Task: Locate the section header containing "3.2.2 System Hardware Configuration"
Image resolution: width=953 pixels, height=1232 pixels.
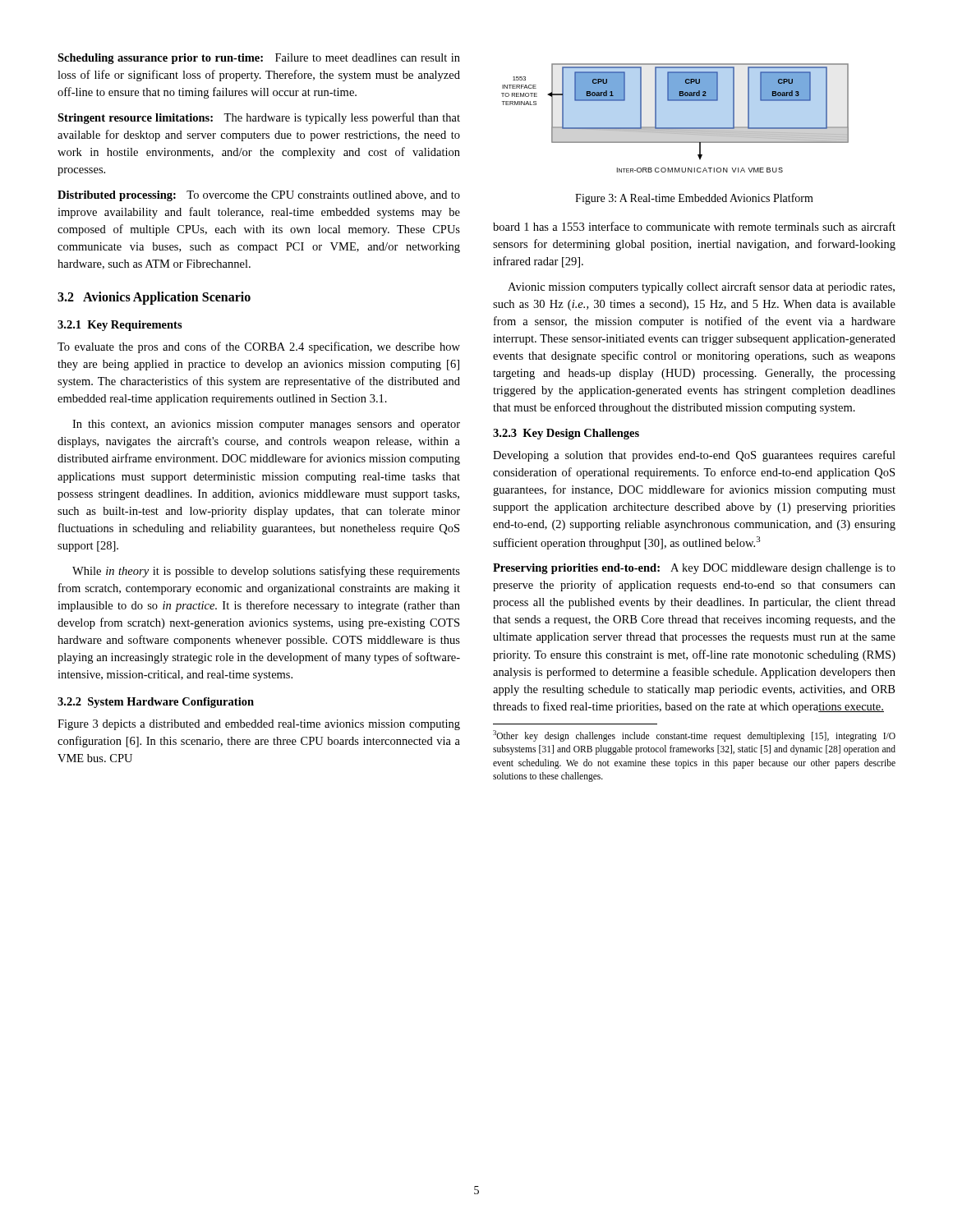Action: coord(156,701)
